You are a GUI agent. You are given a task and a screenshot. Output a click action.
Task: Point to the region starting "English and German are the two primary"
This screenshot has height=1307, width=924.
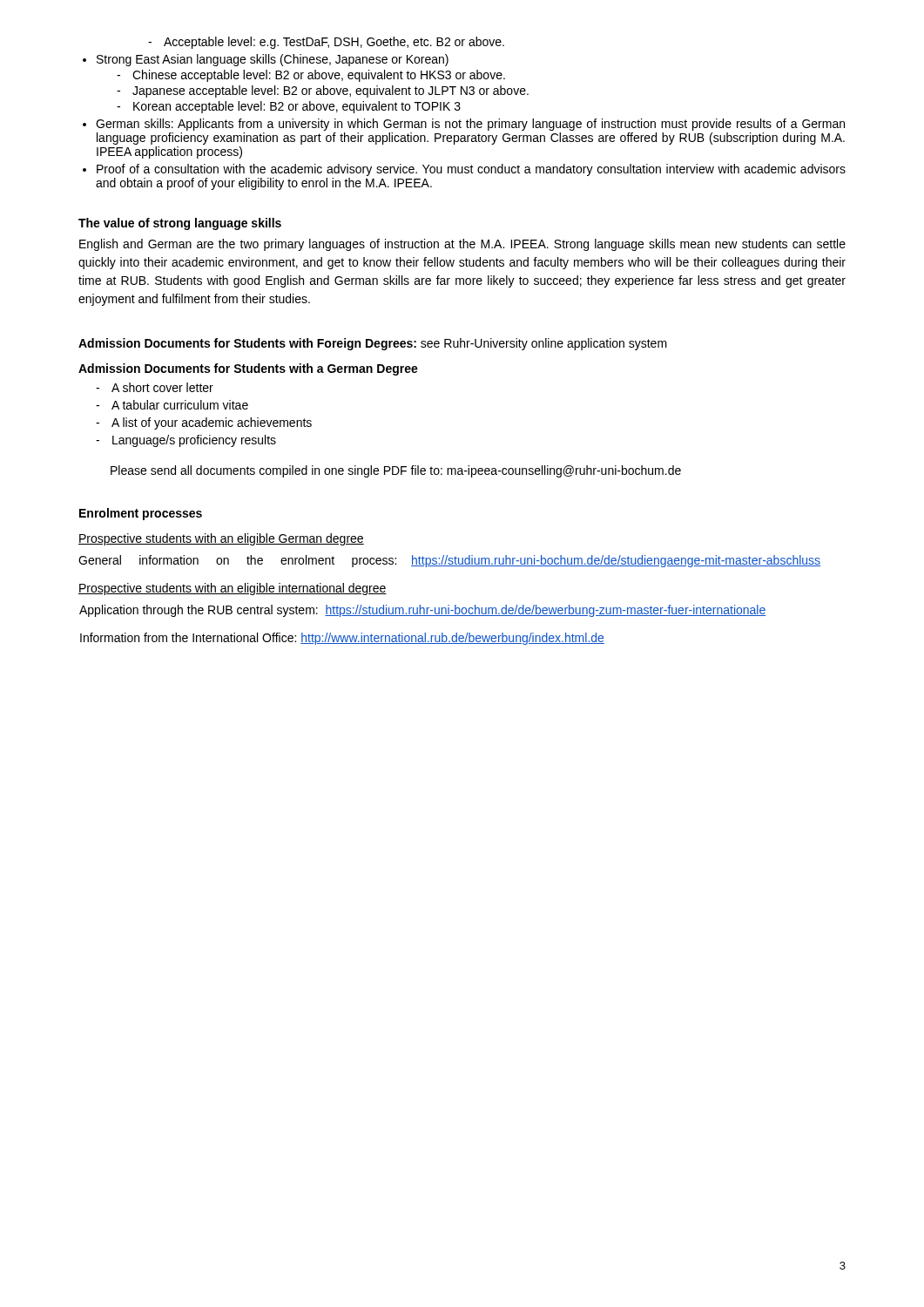(462, 271)
